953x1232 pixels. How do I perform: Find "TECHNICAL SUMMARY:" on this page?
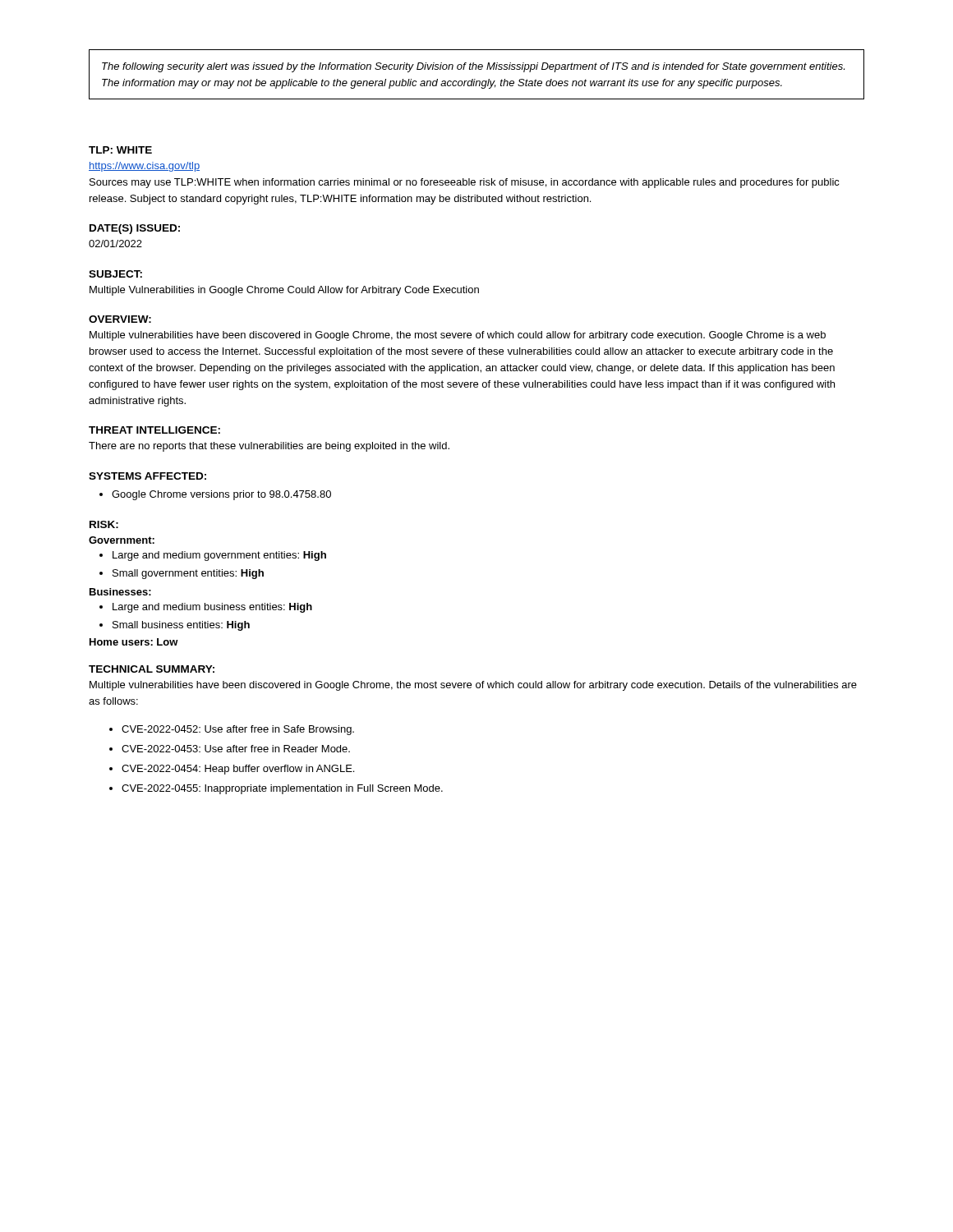coord(152,669)
